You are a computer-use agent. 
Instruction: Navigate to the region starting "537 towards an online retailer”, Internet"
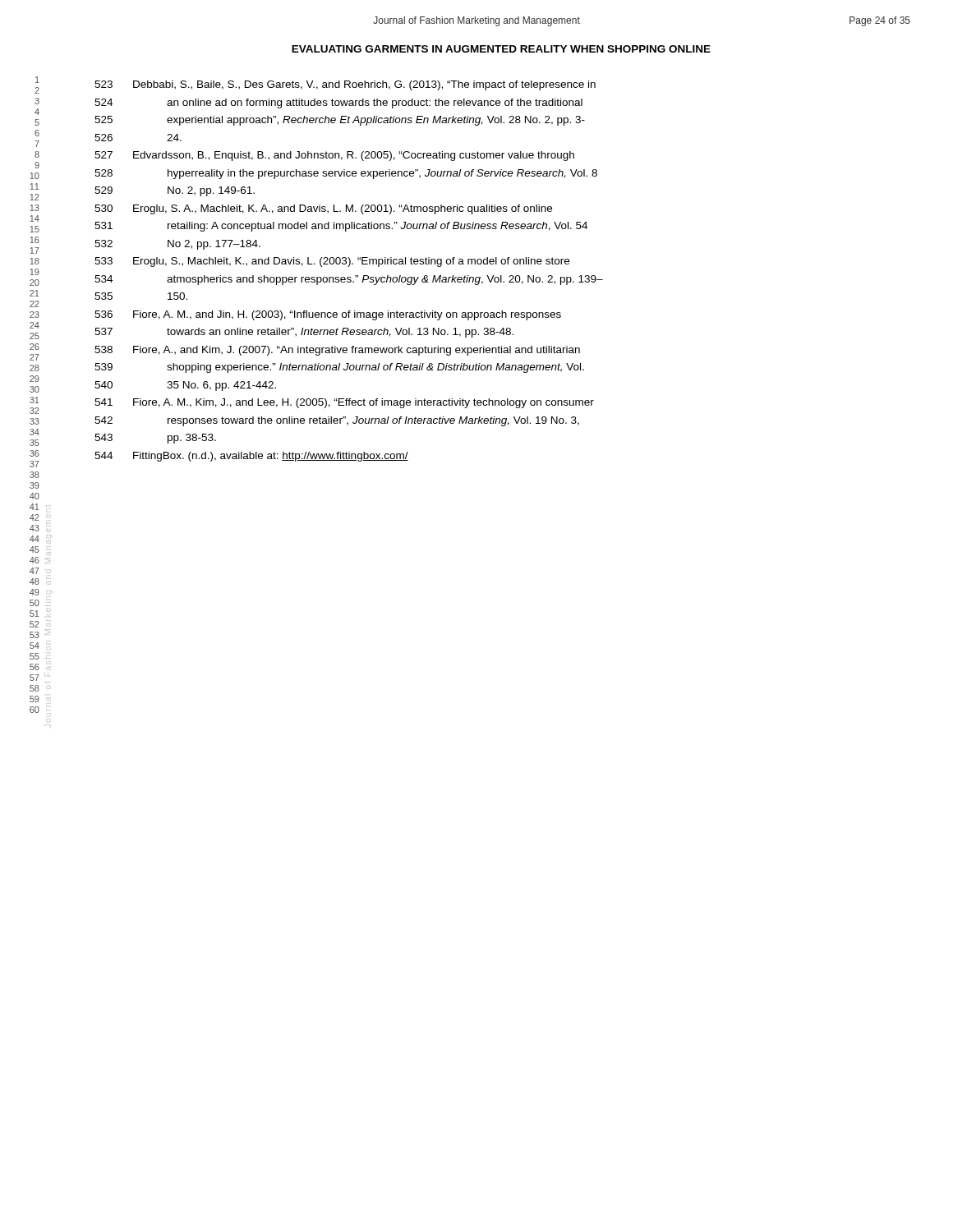tap(501, 332)
